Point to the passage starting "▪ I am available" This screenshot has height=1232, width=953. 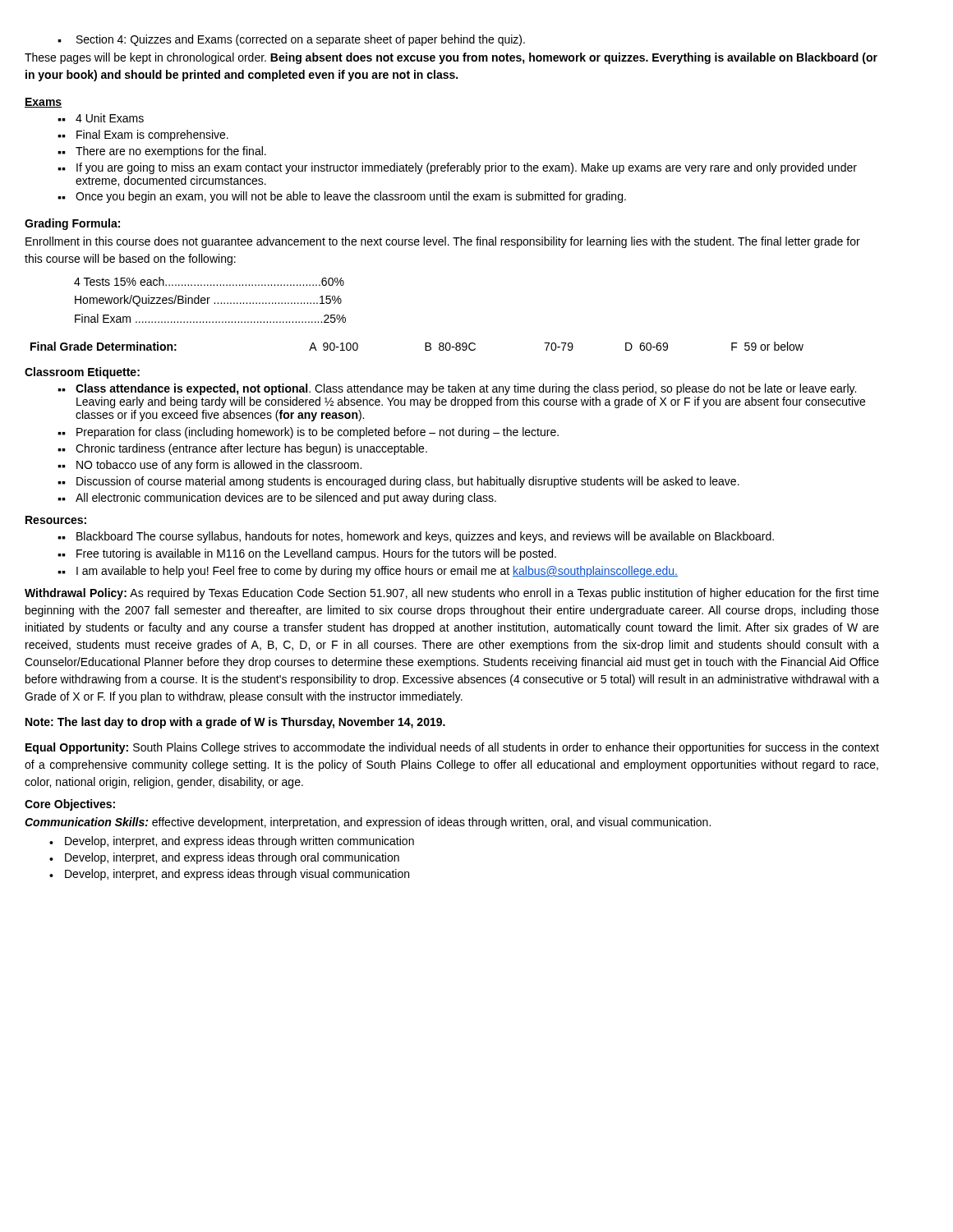coord(468,571)
